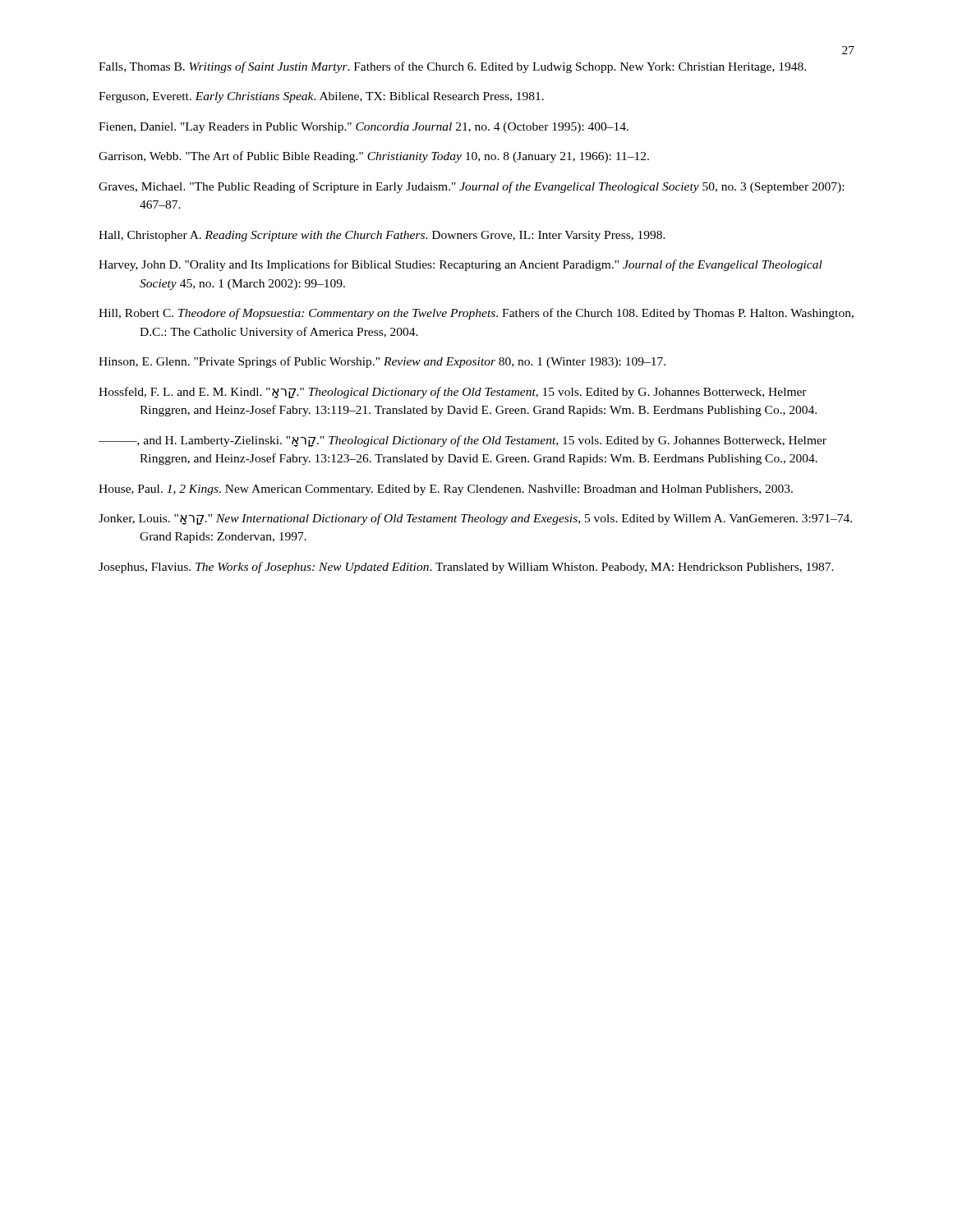Screen dimensions: 1232x953
Task: Locate the block of text that opens with "Jonker, Louis. "קָראָ.""
Action: click(476, 527)
